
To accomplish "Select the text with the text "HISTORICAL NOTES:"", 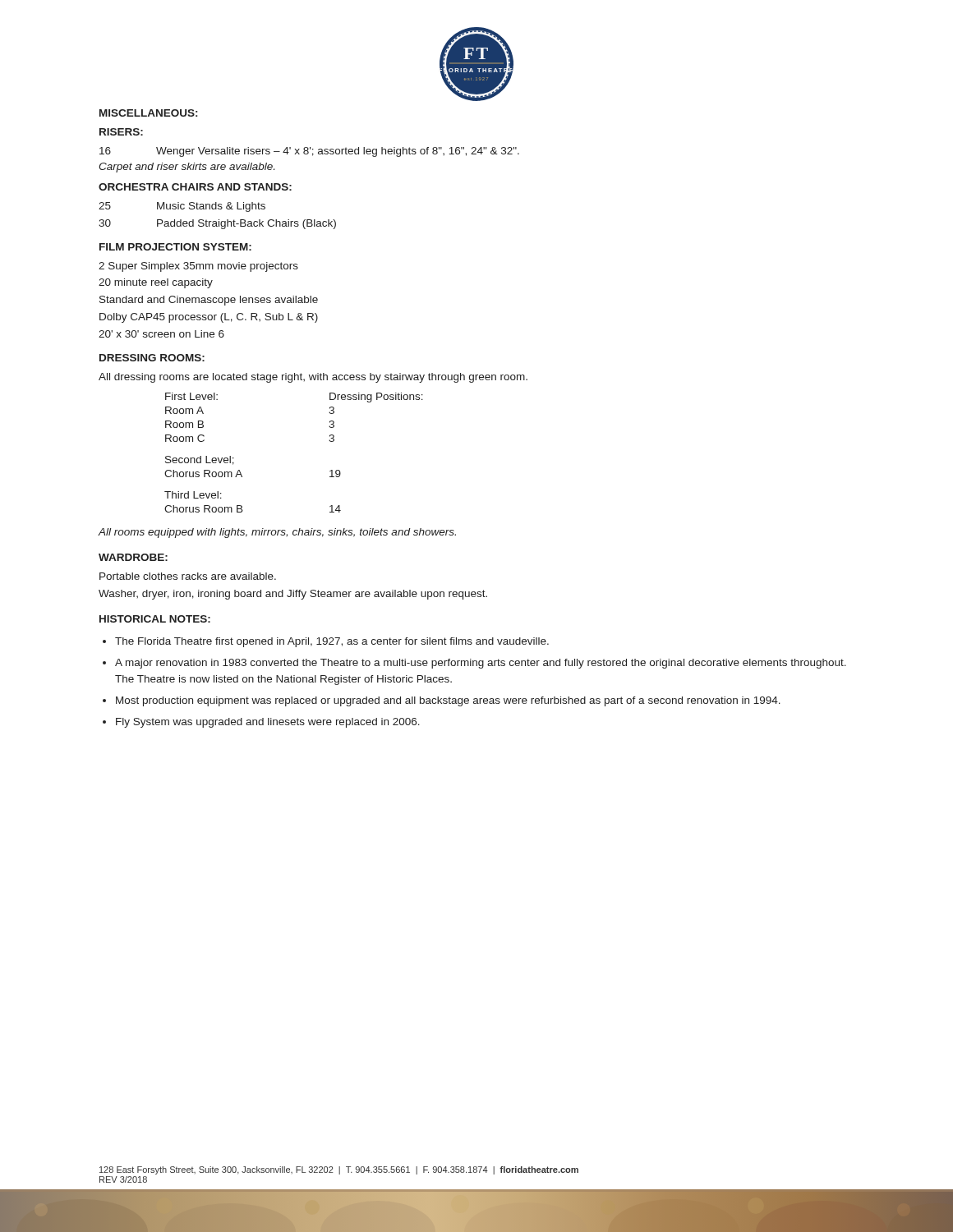I will [155, 619].
